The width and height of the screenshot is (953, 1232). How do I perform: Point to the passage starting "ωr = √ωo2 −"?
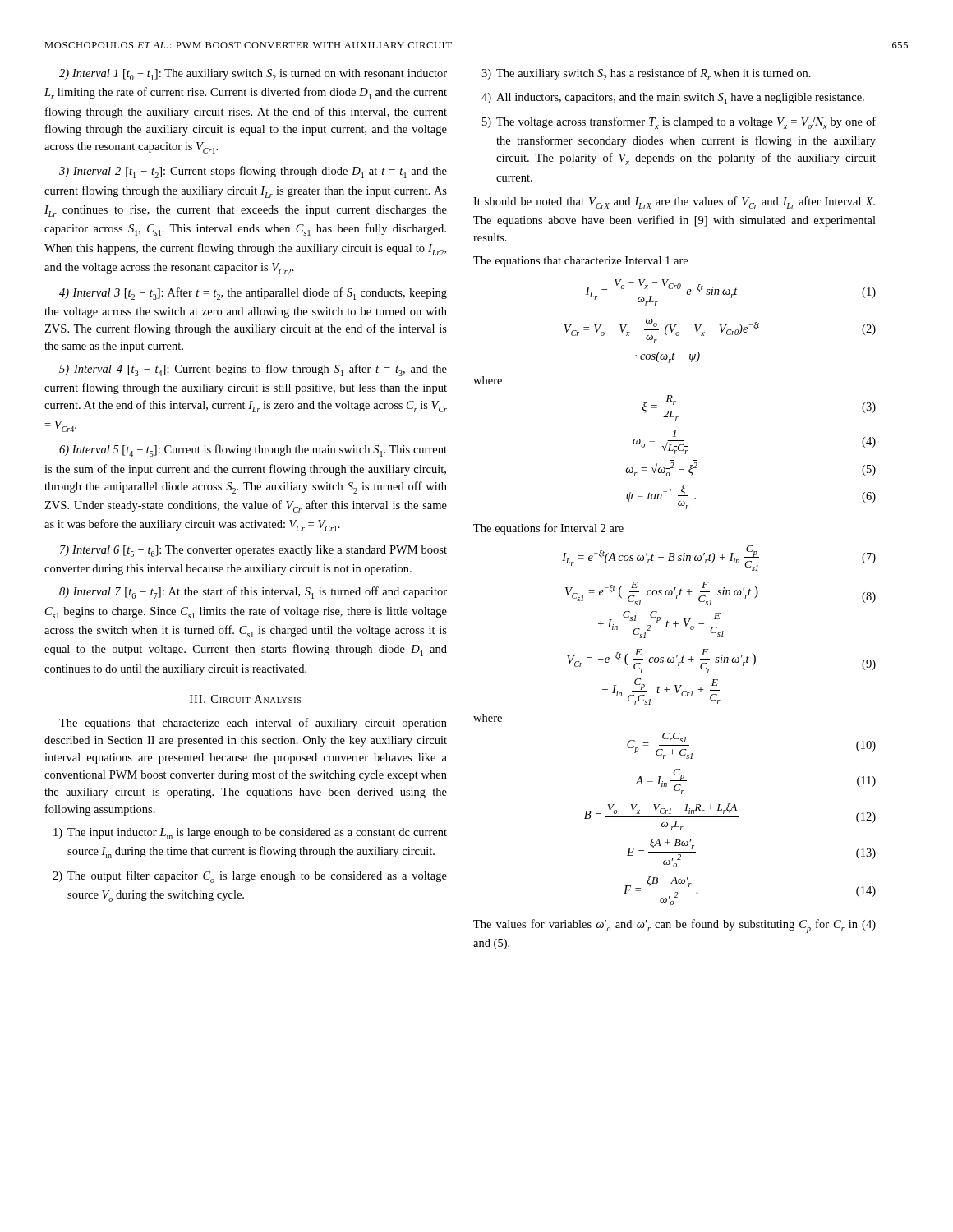675,469
